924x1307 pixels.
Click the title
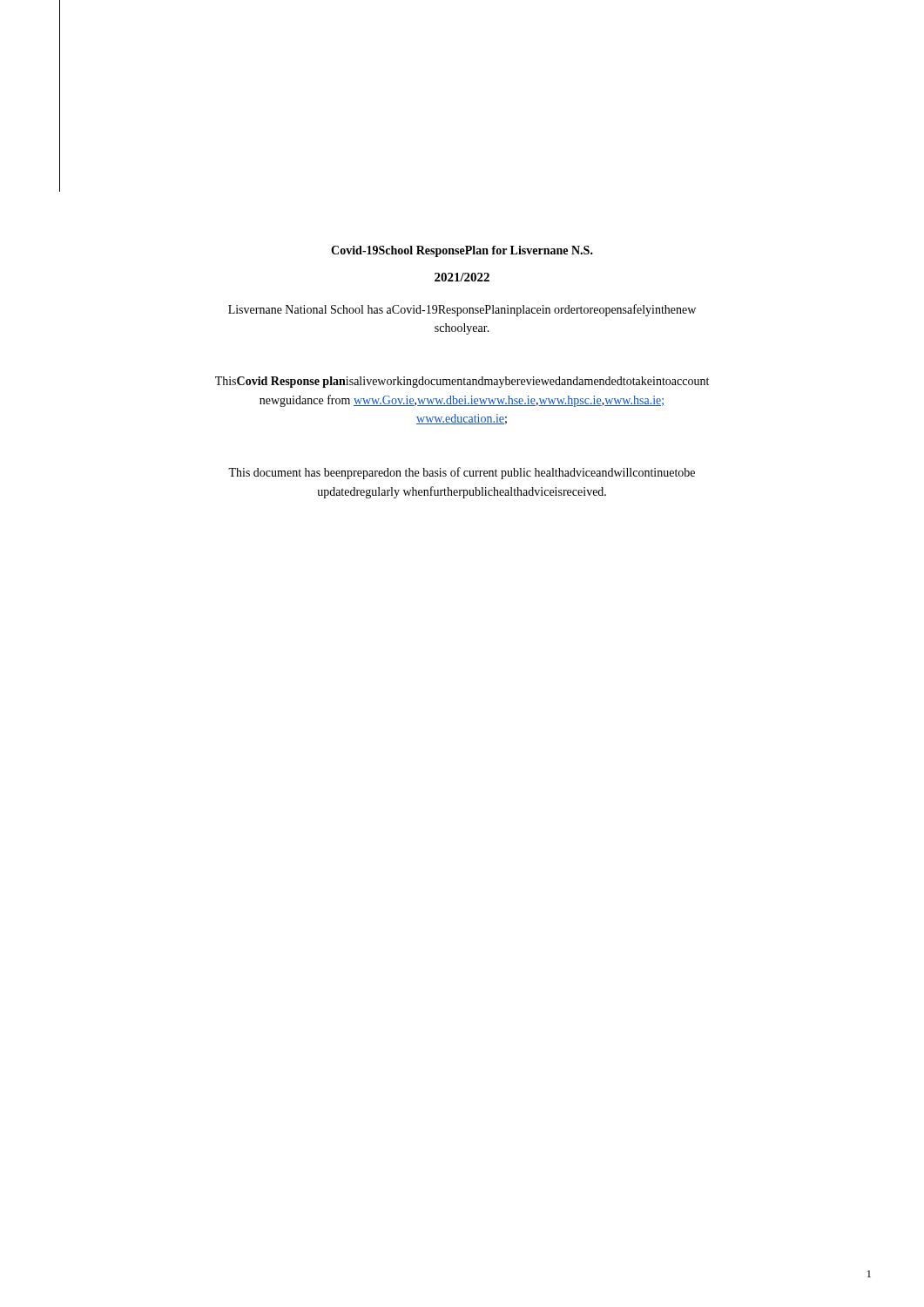pyautogui.click(x=462, y=251)
